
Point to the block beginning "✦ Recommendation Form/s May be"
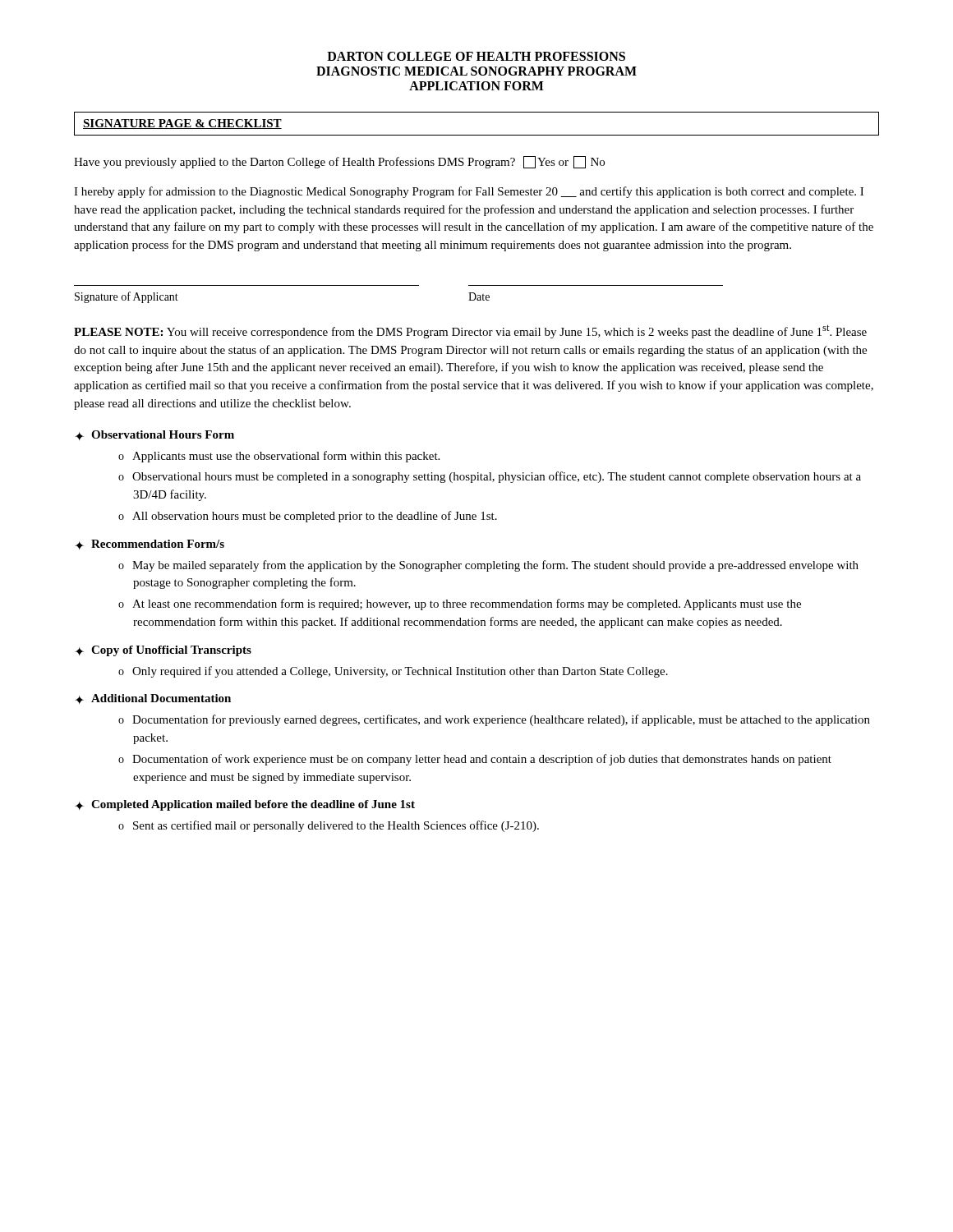click(150, 545)
